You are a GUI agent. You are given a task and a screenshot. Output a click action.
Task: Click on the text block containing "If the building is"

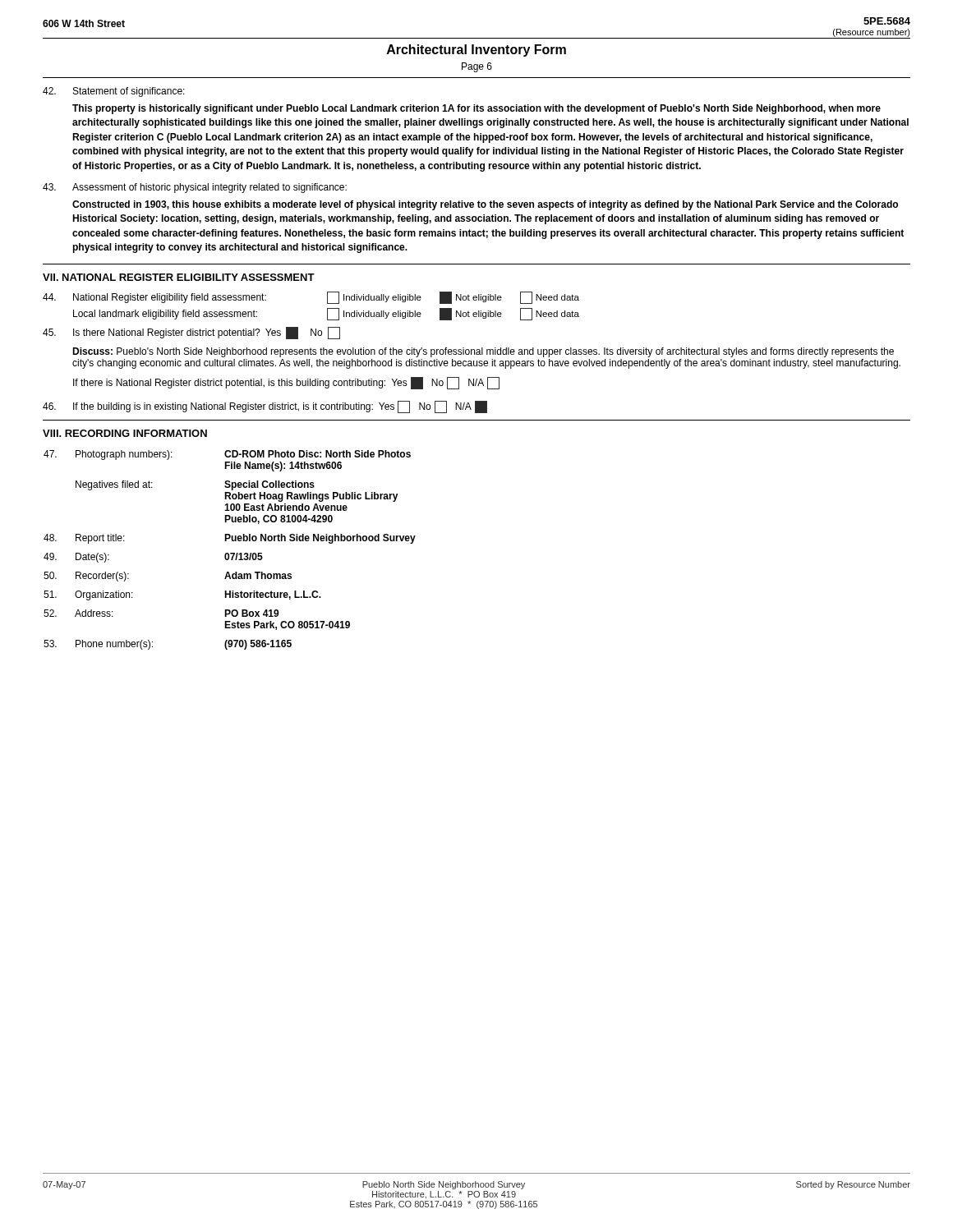click(x=476, y=407)
